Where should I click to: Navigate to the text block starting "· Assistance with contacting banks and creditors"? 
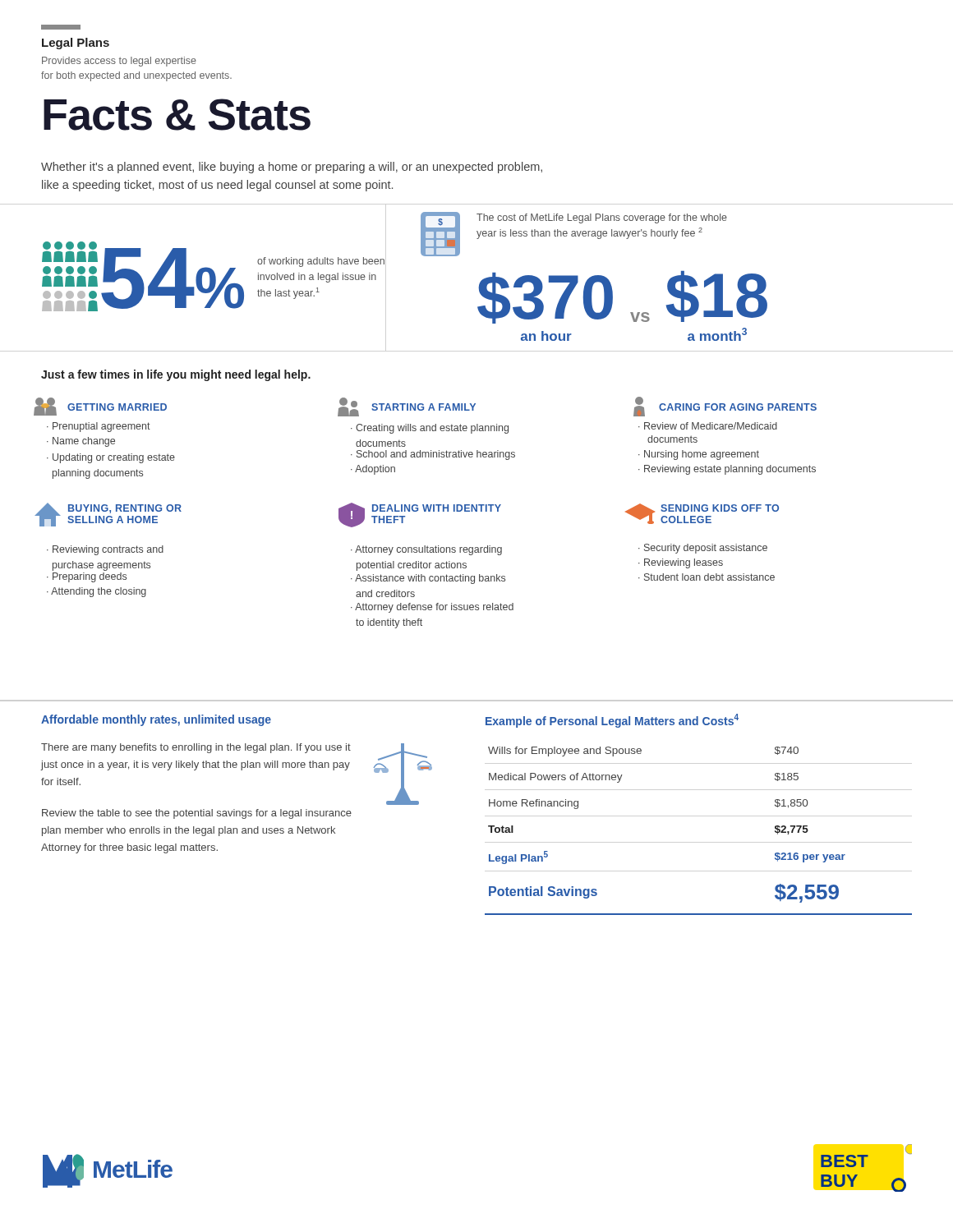pos(428,586)
